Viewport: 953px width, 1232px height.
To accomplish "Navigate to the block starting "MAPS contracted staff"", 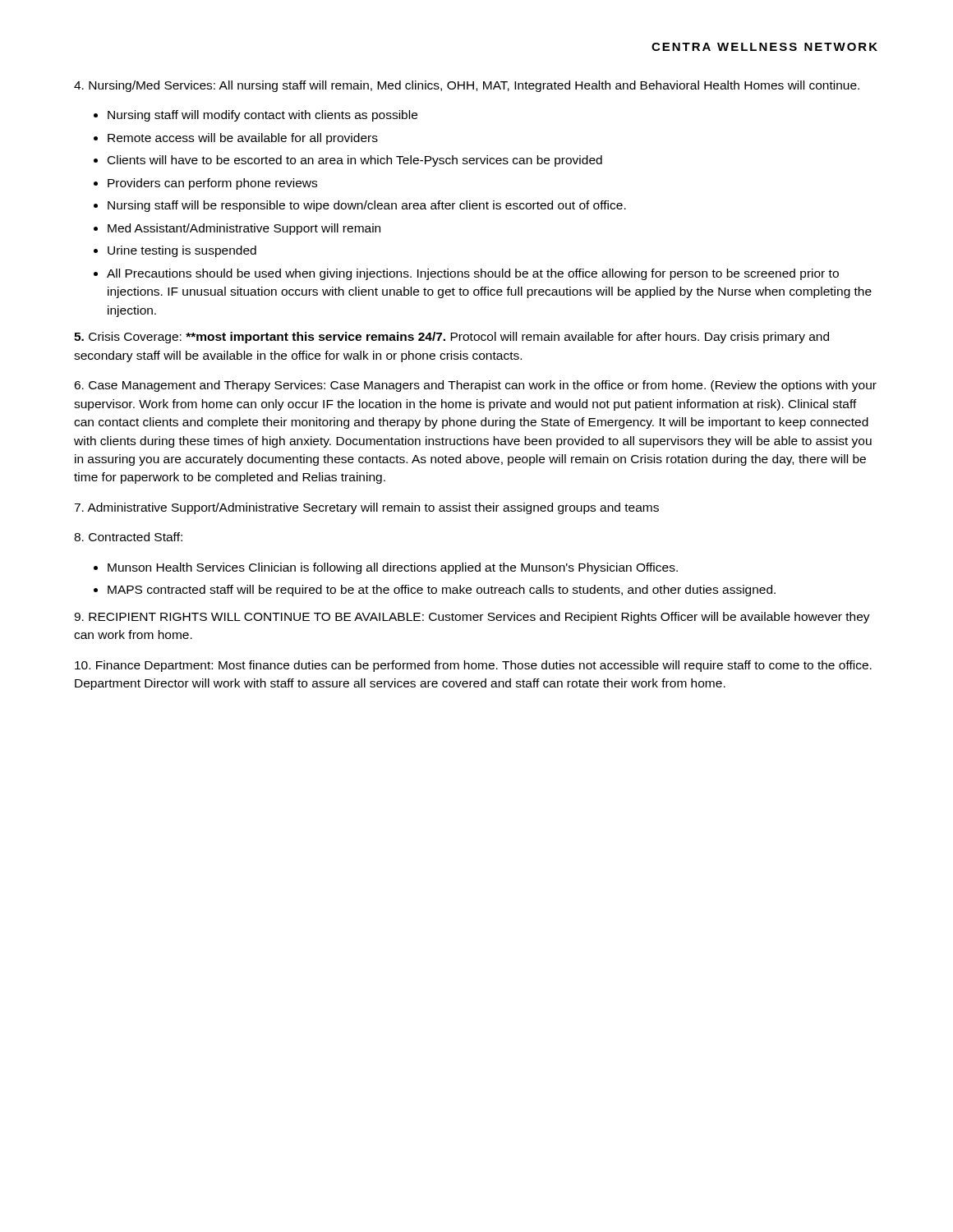I will (x=442, y=590).
